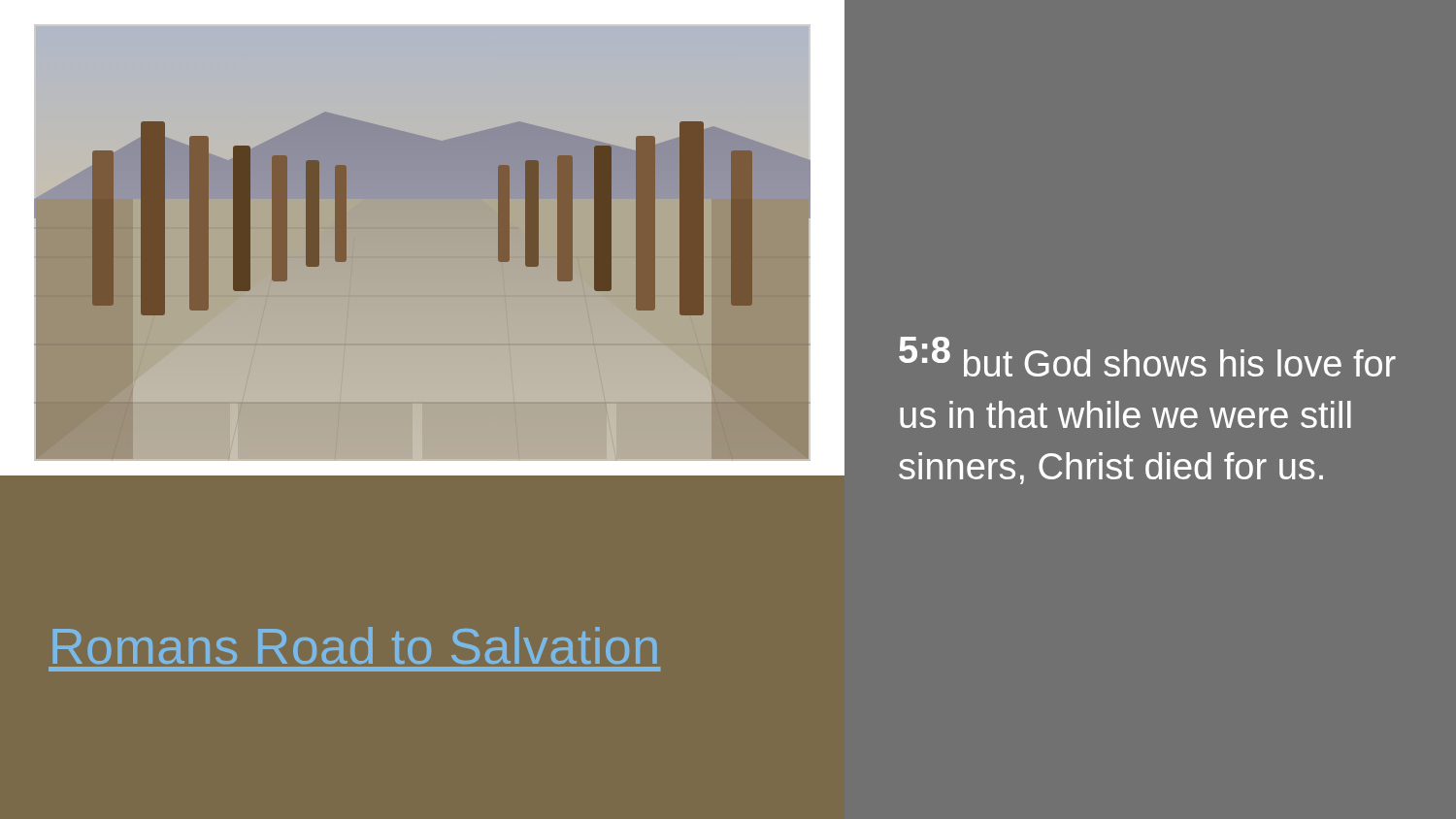Locate the block of text that opens with "5:8 but God shows his"
Image resolution: width=1456 pixels, height=819 pixels.
1150,410
